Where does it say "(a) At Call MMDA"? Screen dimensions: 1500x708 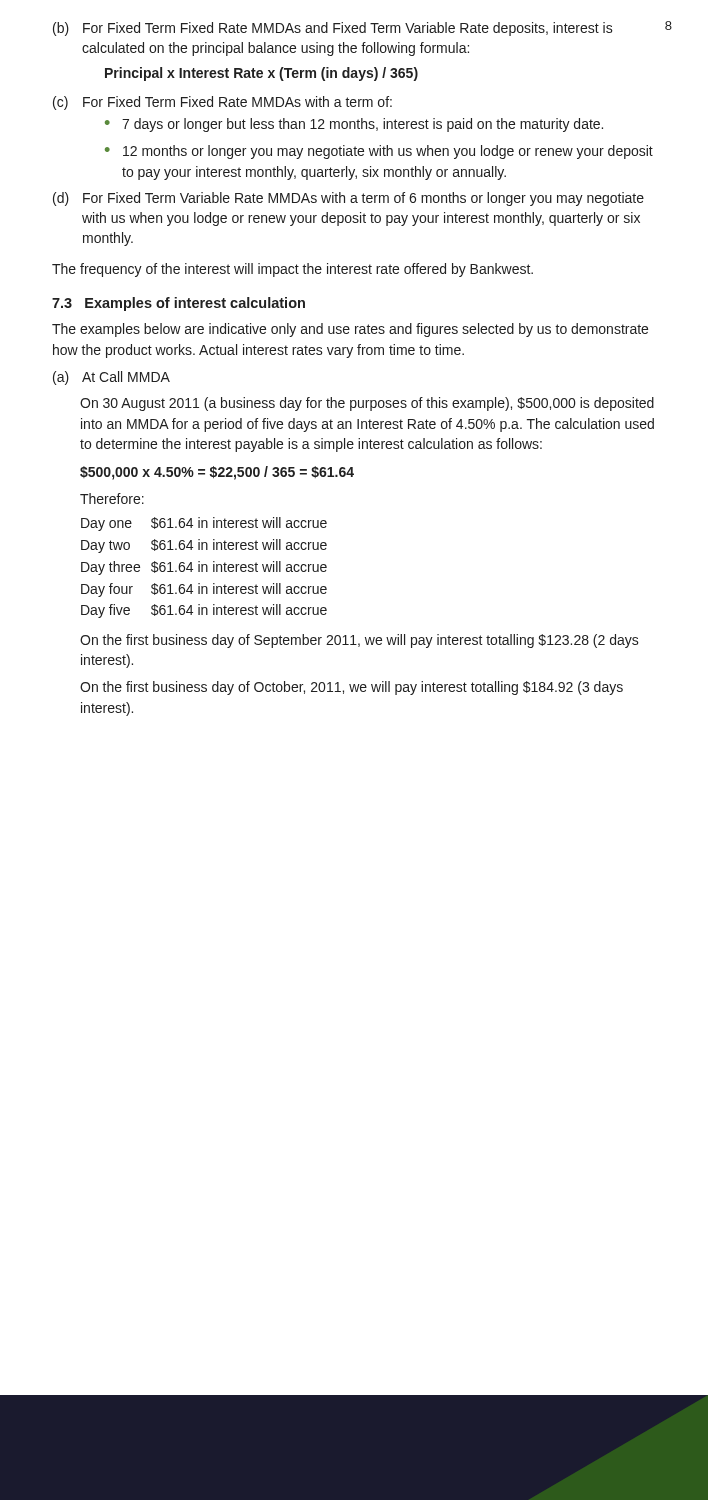(x=112, y=378)
